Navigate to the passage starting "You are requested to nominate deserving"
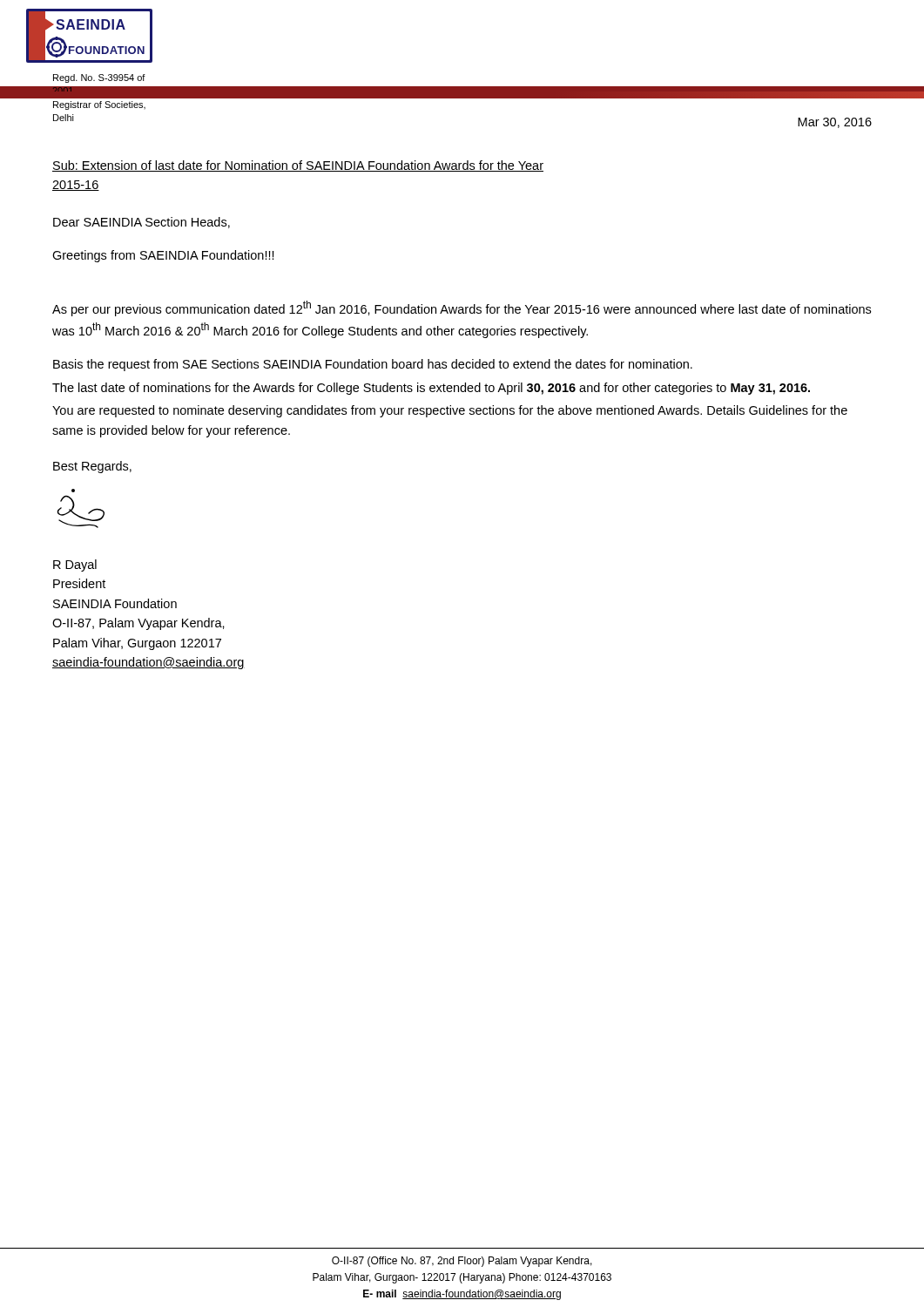 [x=450, y=420]
